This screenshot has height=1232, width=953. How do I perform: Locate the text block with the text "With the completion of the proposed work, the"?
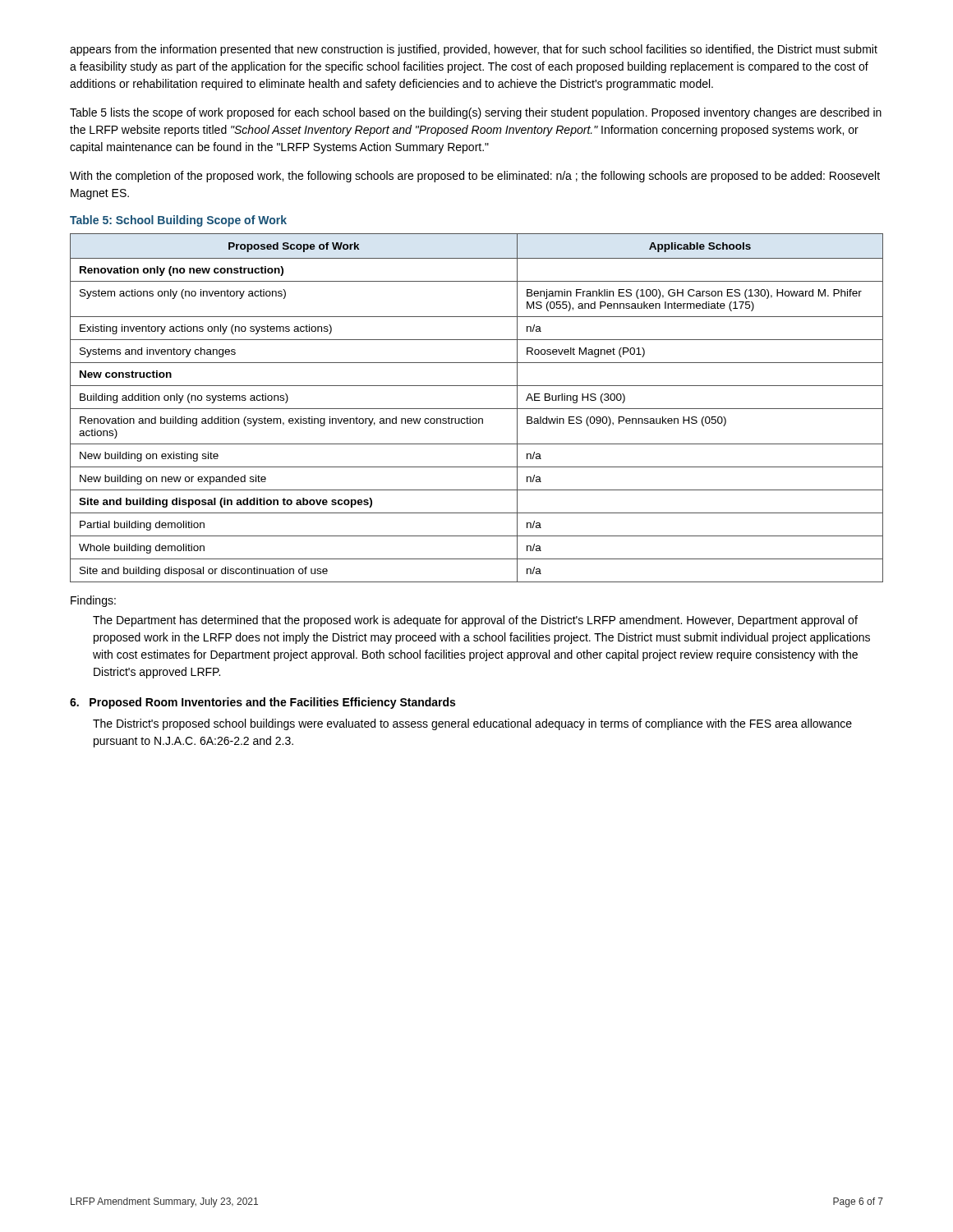click(x=475, y=184)
